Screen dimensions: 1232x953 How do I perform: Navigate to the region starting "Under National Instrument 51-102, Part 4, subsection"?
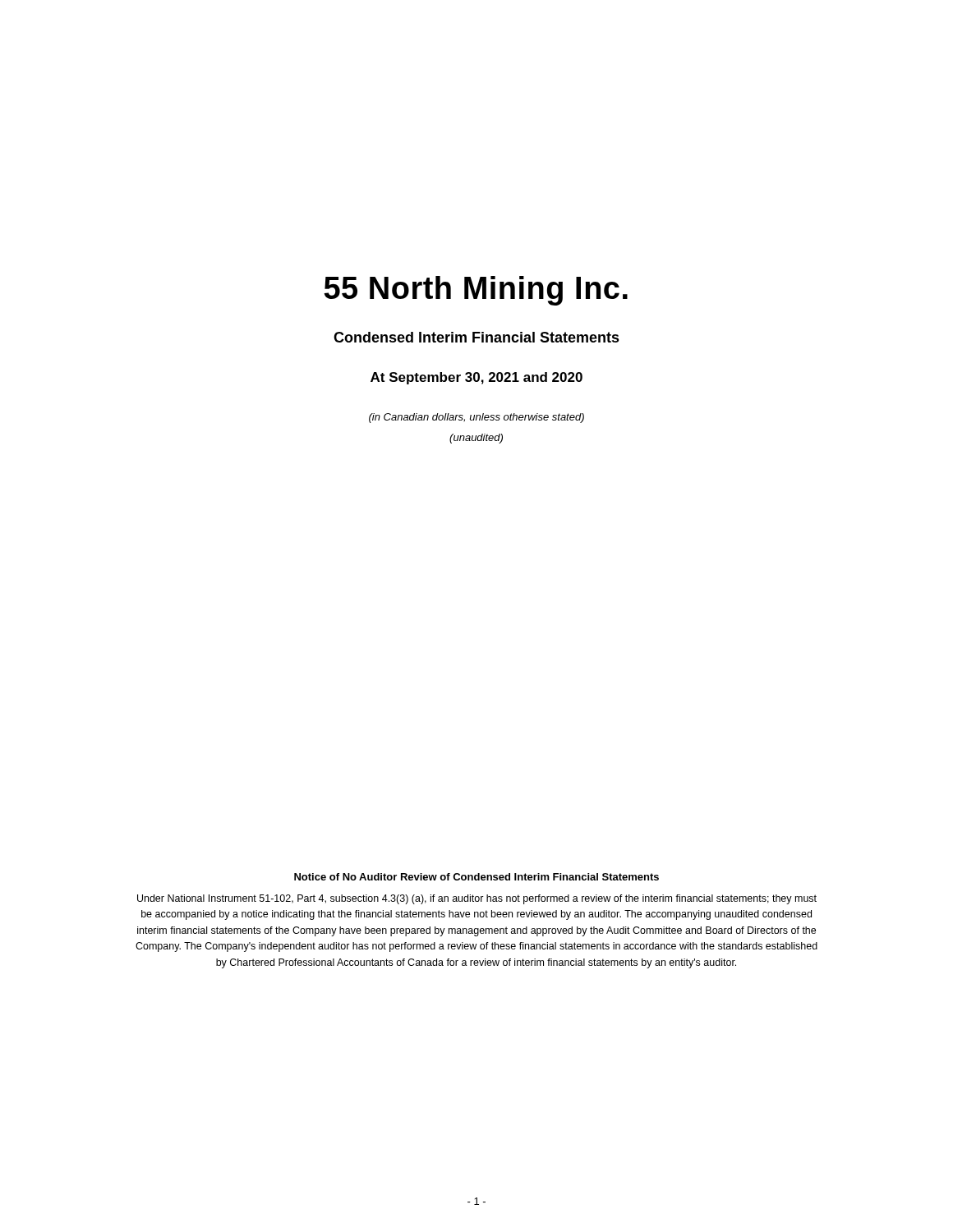click(476, 931)
